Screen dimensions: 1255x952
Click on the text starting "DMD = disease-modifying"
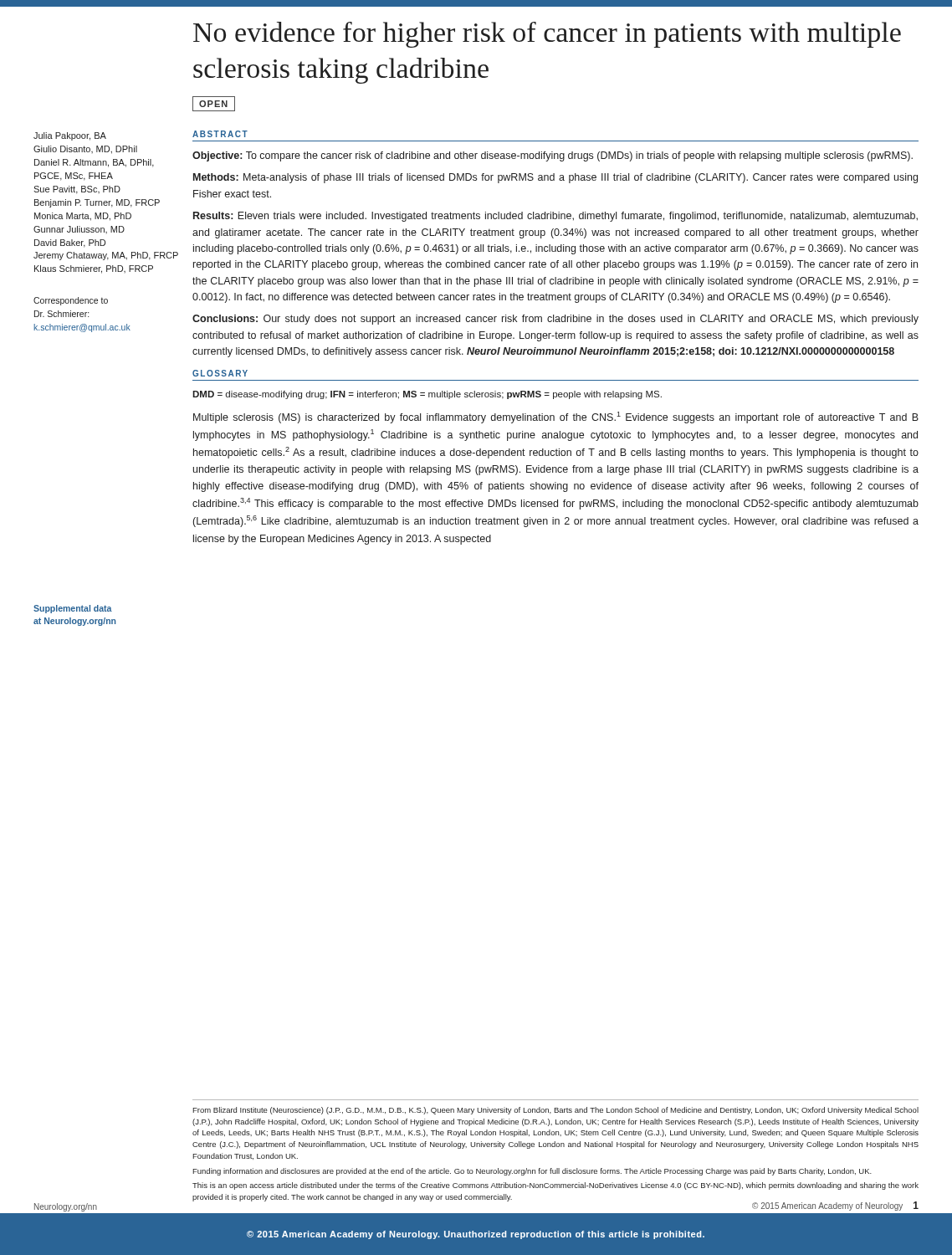(x=555, y=394)
